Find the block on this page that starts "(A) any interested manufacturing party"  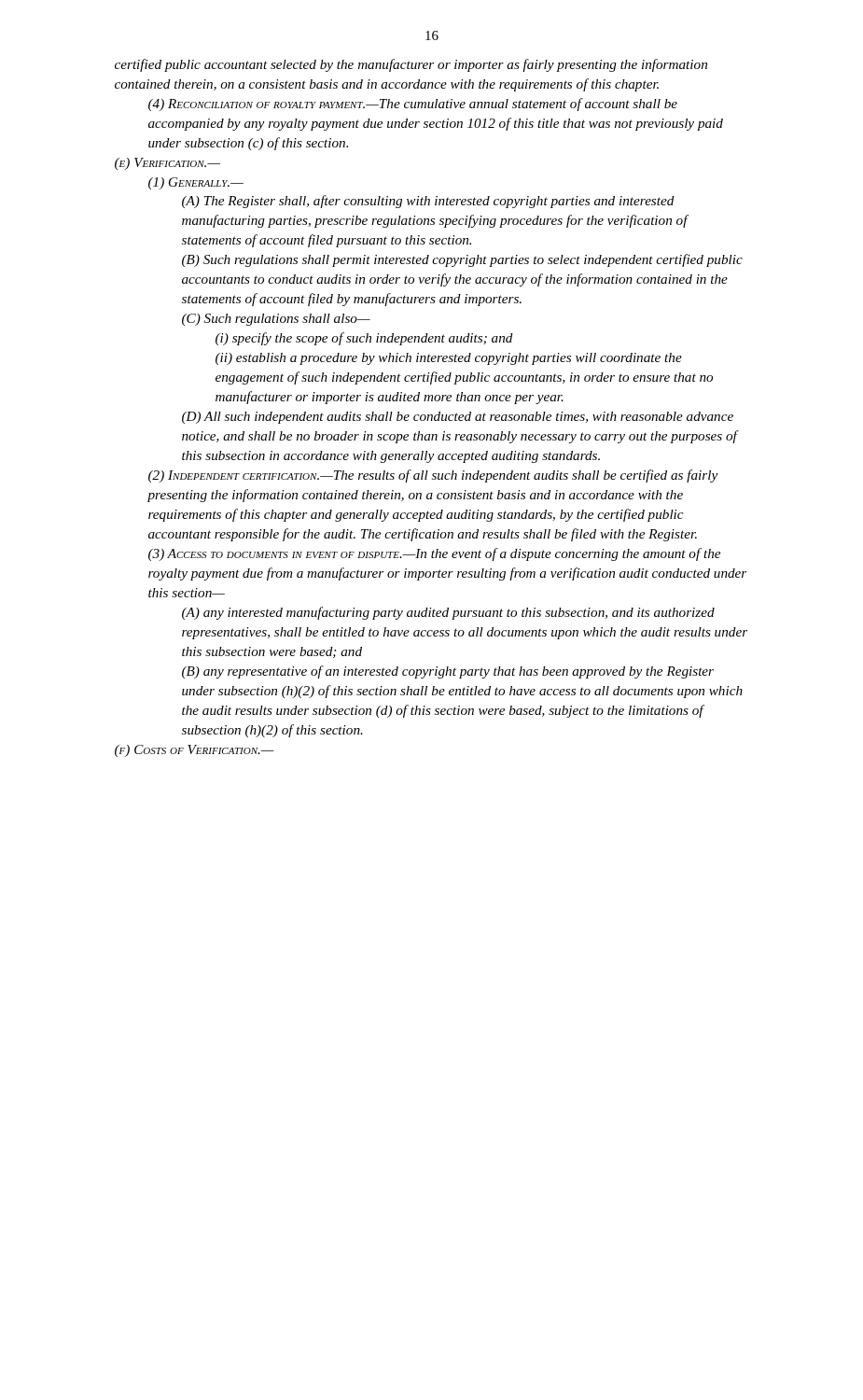click(x=465, y=632)
